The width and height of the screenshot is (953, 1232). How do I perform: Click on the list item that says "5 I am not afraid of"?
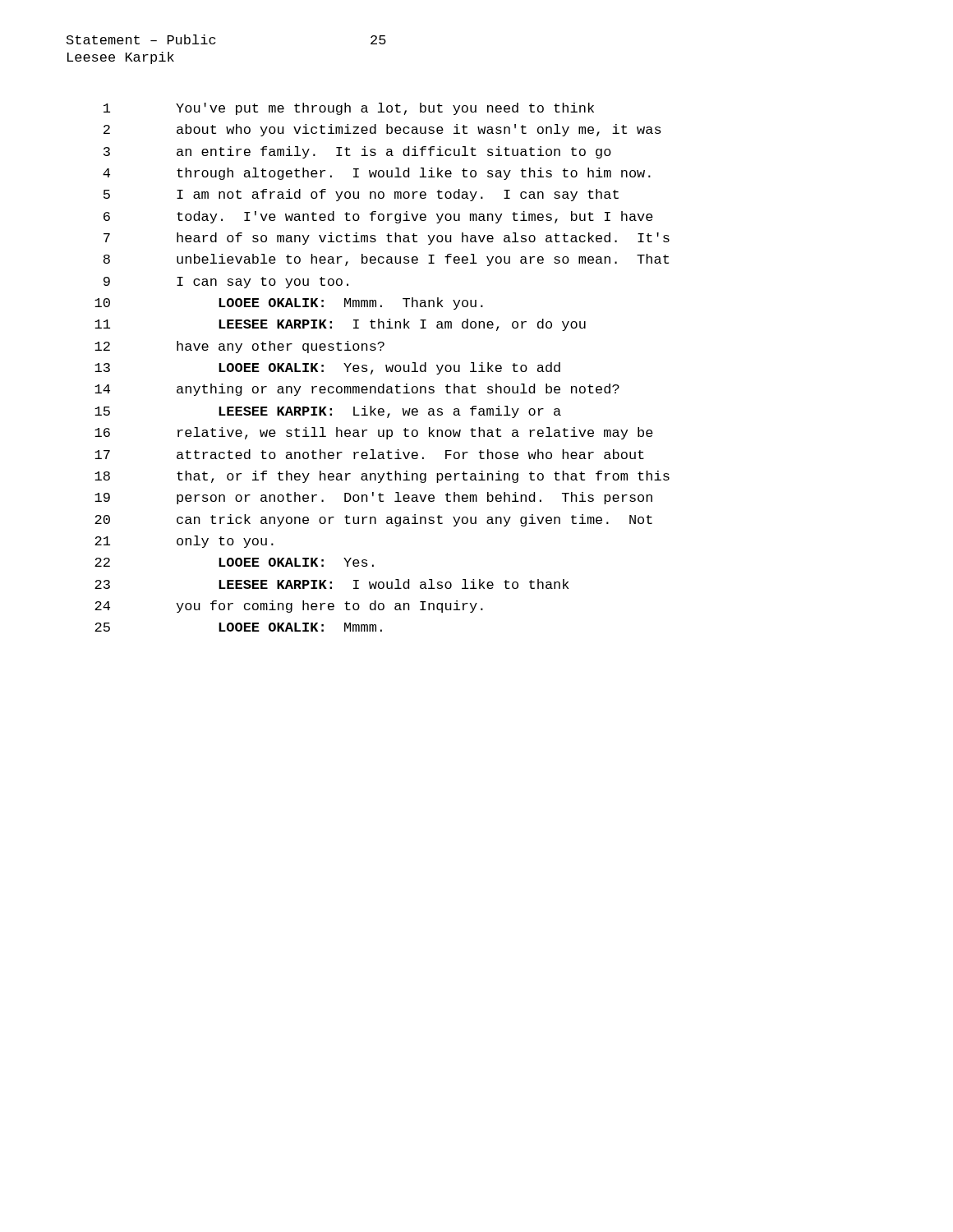point(476,196)
